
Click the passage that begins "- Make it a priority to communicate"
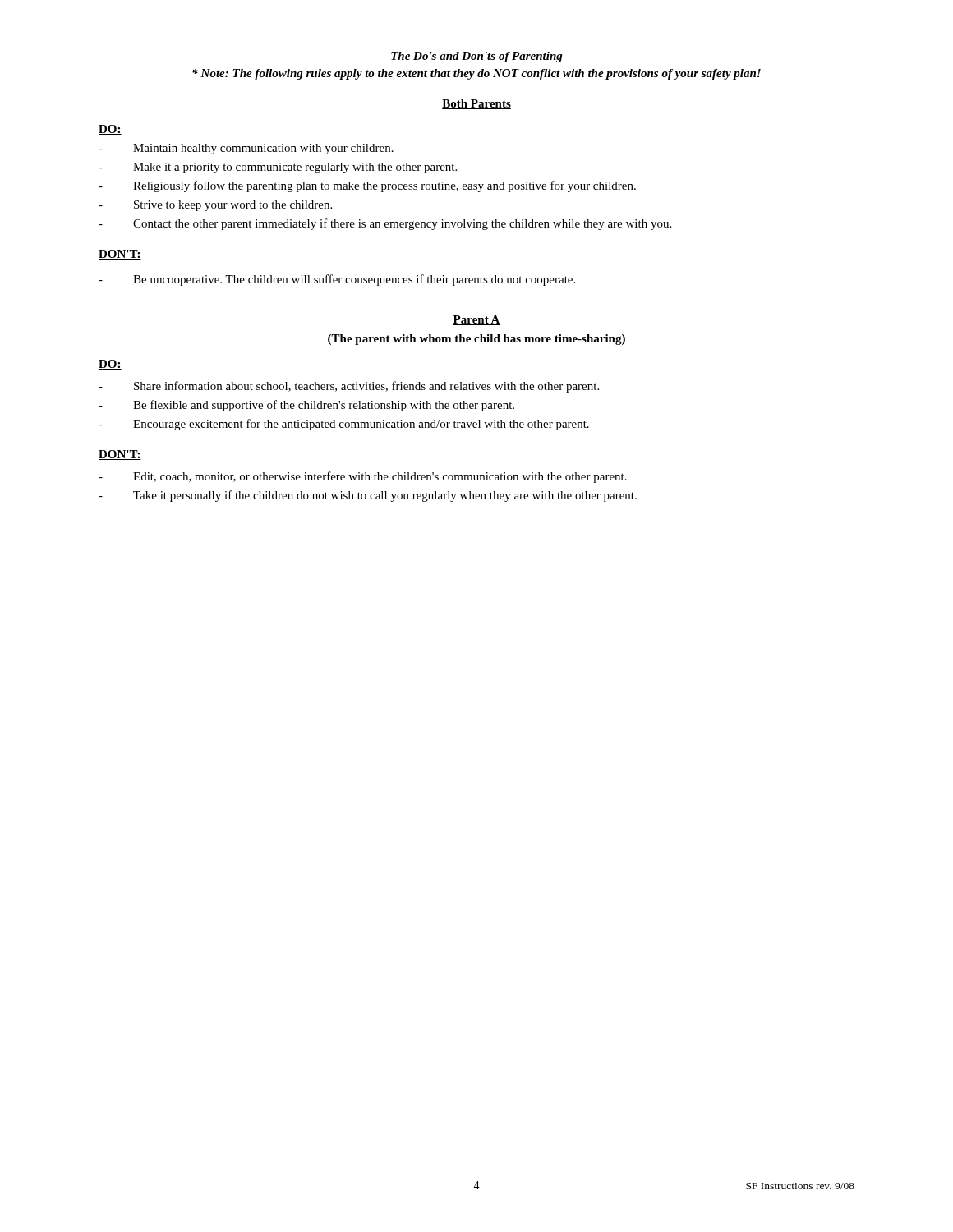(x=278, y=168)
